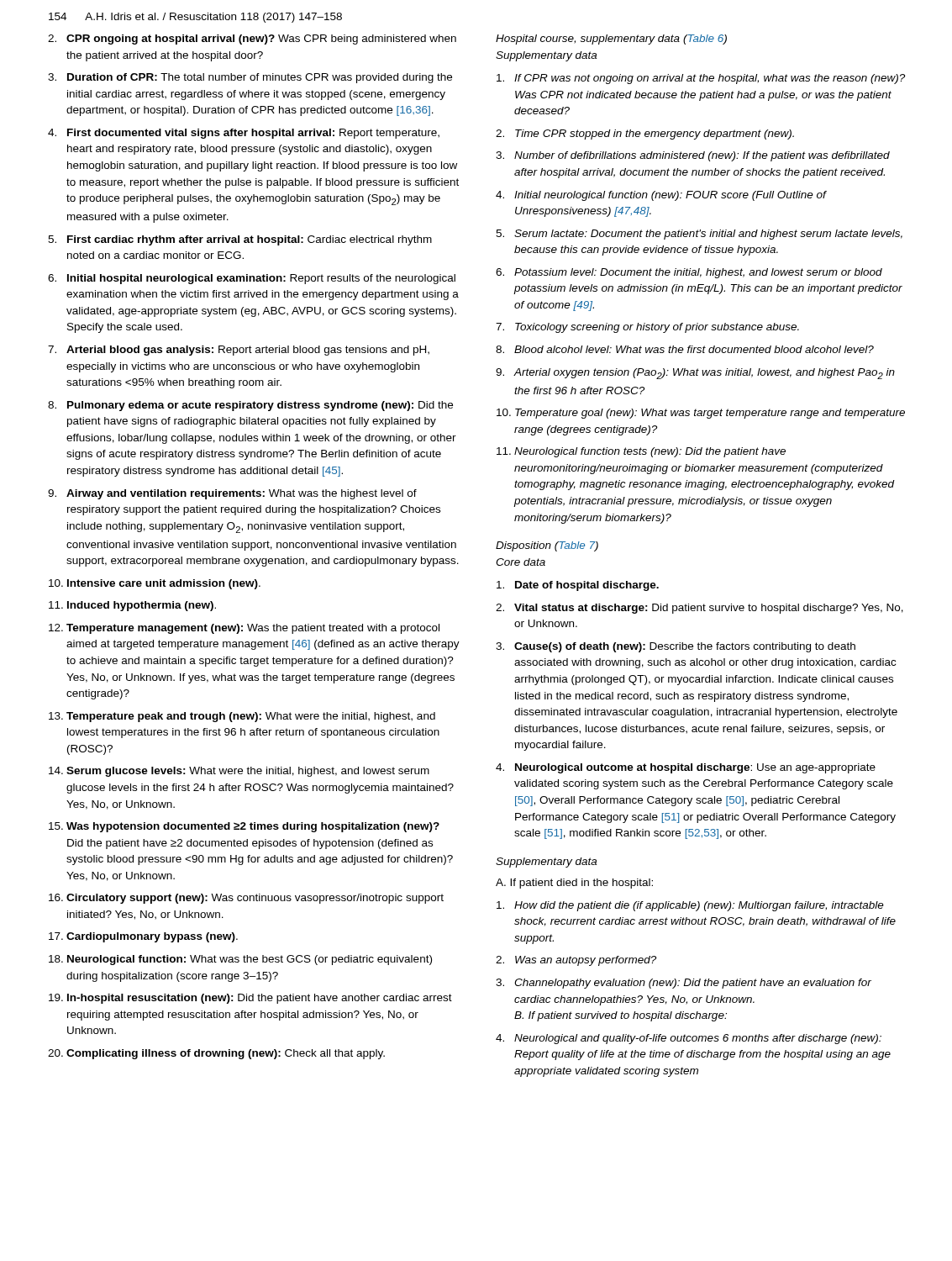The height and width of the screenshot is (1261, 952).
Task: Locate the list item containing "3. Duration of CPR: The total"
Action: click(x=254, y=94)
